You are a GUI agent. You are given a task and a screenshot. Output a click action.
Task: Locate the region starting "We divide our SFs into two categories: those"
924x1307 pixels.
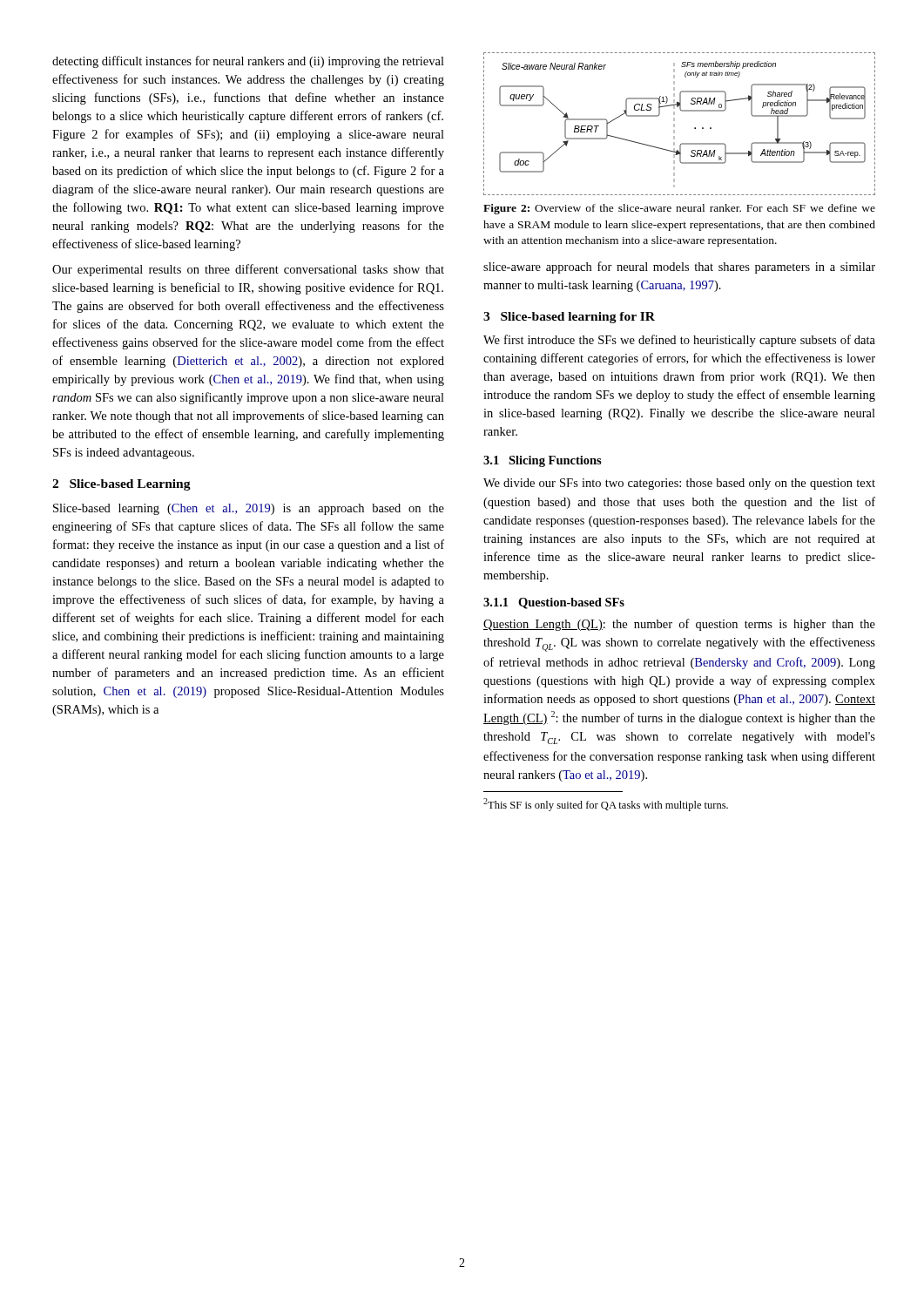point(679,529)
